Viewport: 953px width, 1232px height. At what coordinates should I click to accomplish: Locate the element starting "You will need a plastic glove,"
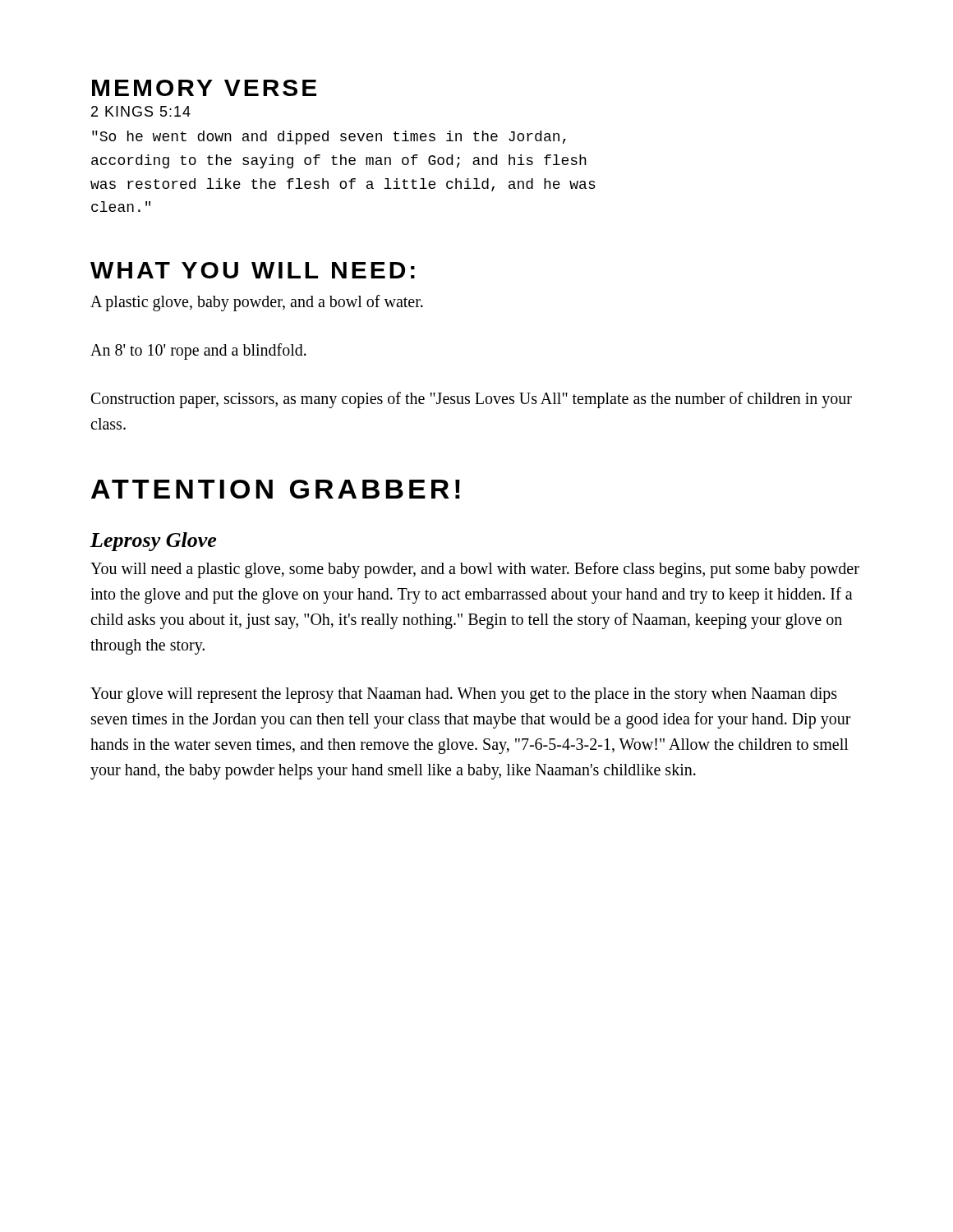pos(476,607)
